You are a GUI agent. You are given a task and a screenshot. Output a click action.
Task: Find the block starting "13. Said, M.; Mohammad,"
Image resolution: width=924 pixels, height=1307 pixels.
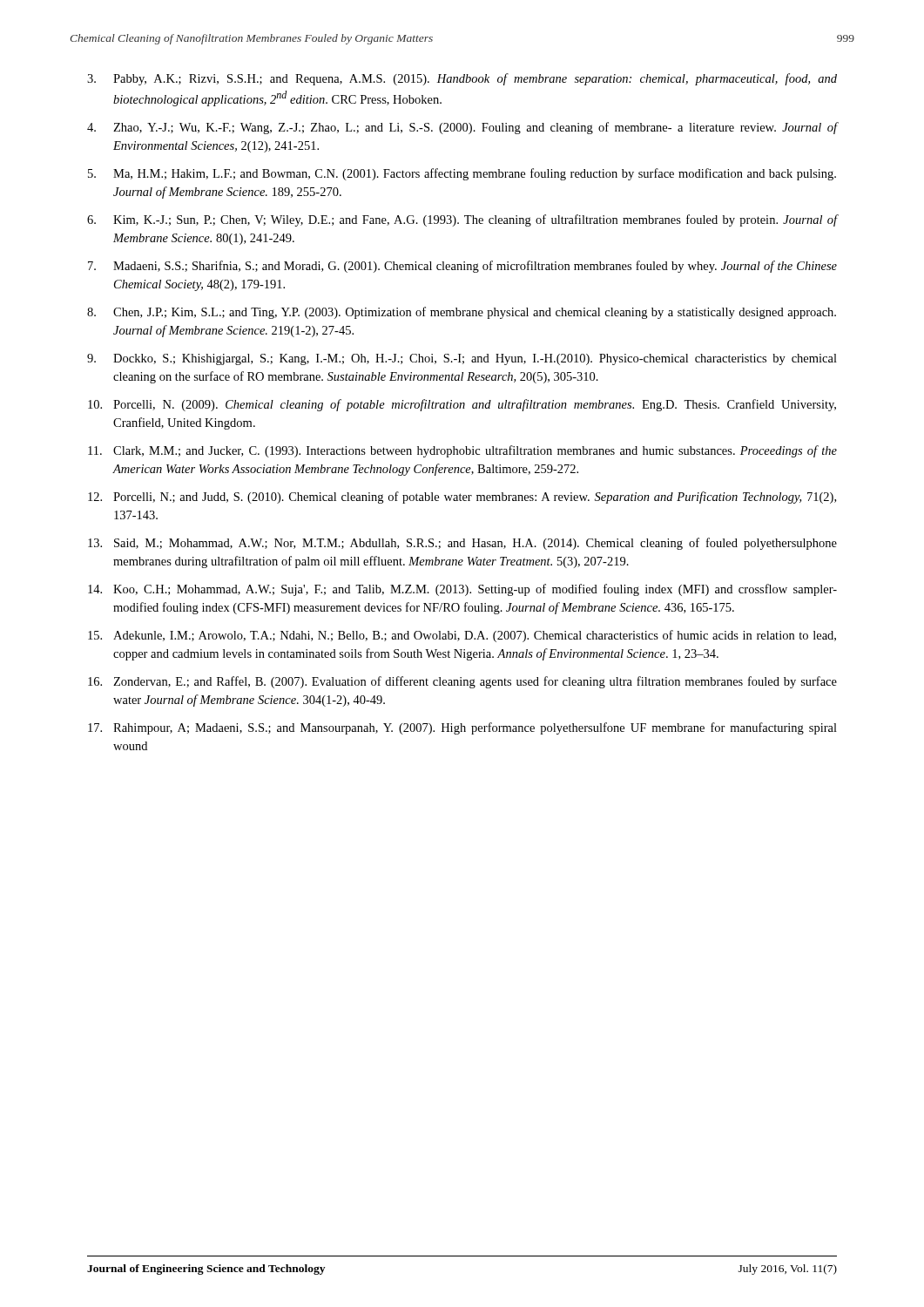click(462, 553)
